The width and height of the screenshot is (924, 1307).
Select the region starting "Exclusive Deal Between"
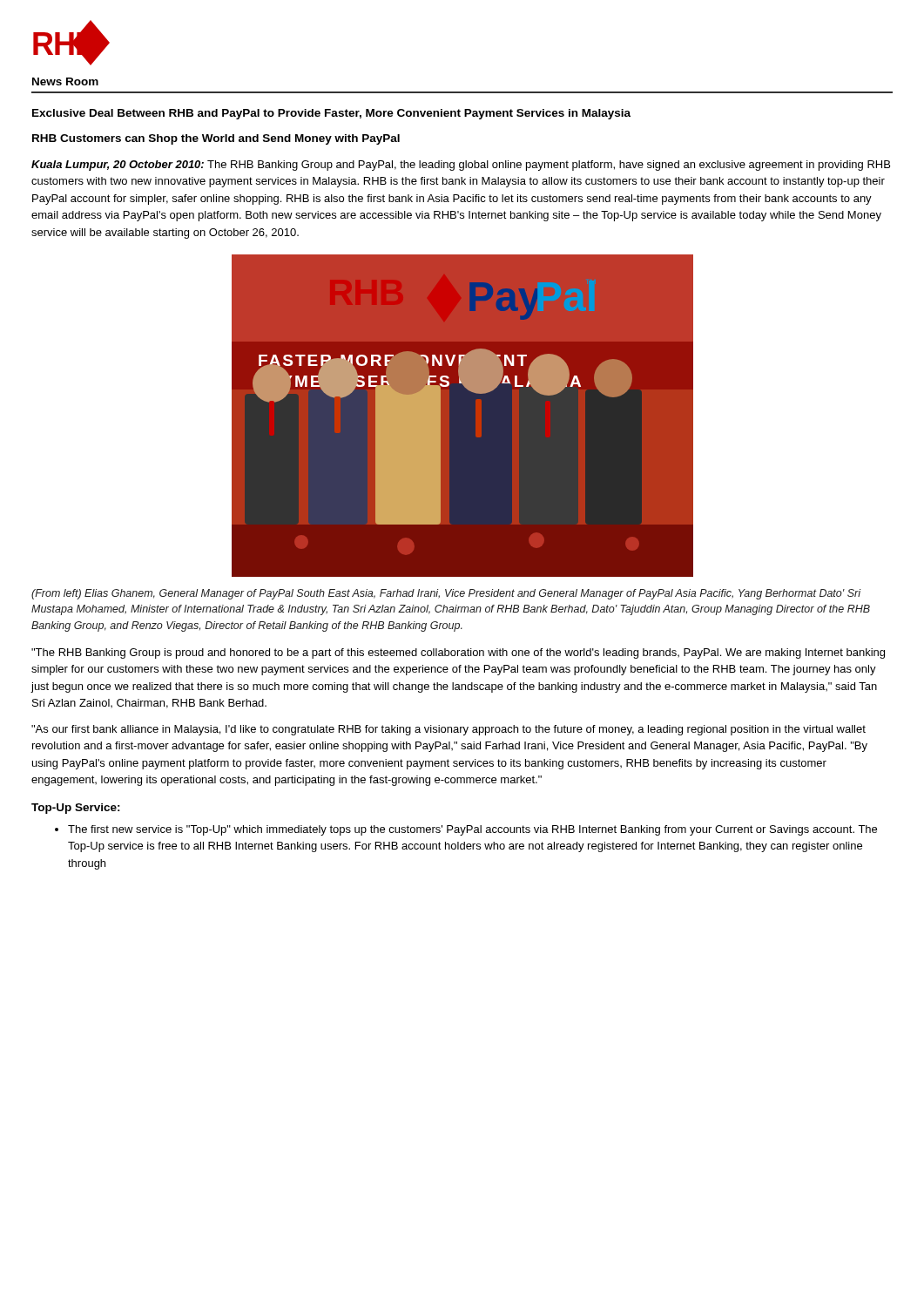[331, 113]
